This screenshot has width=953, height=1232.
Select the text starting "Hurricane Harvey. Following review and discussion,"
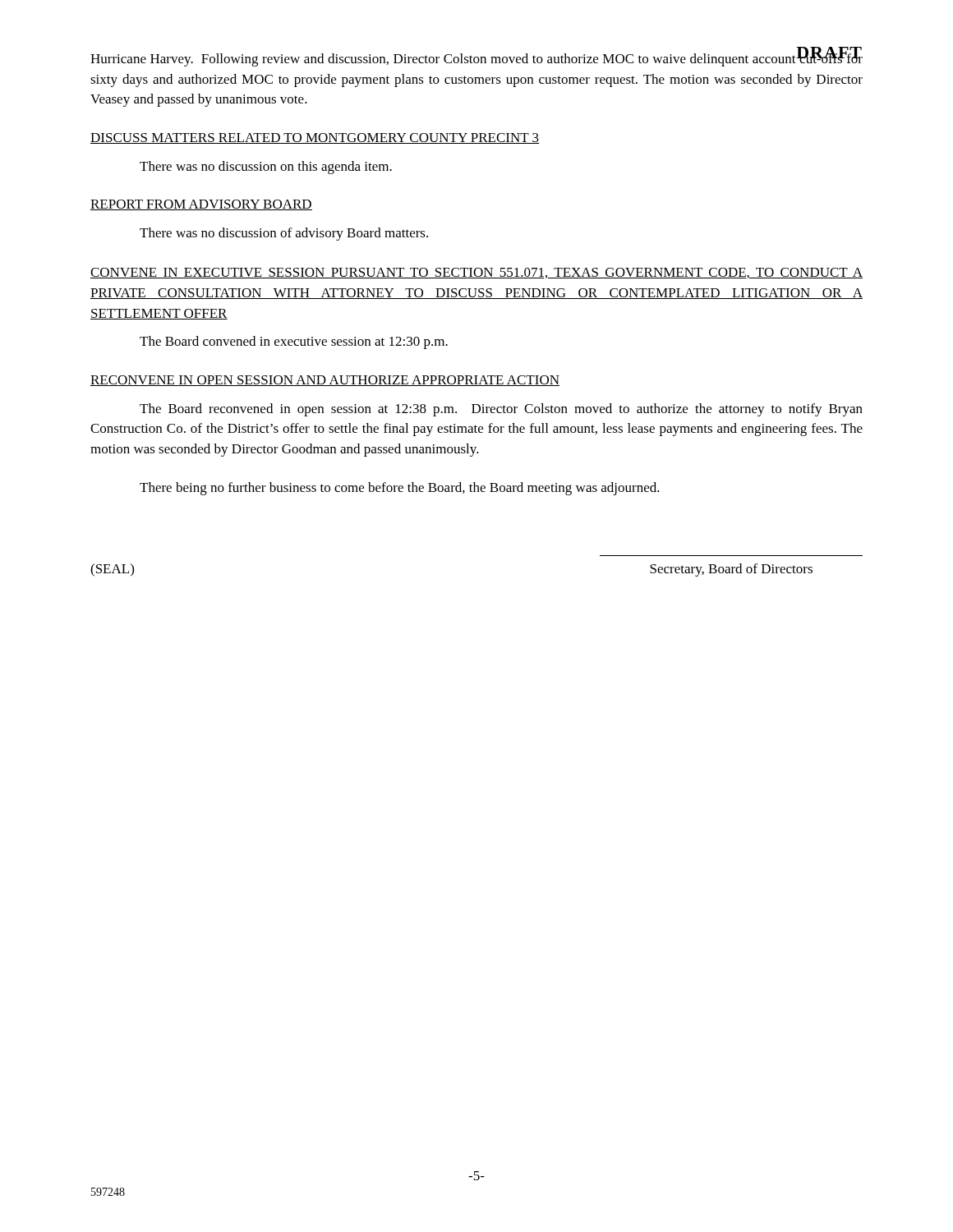pyautogui.click(x=476, y=80)
